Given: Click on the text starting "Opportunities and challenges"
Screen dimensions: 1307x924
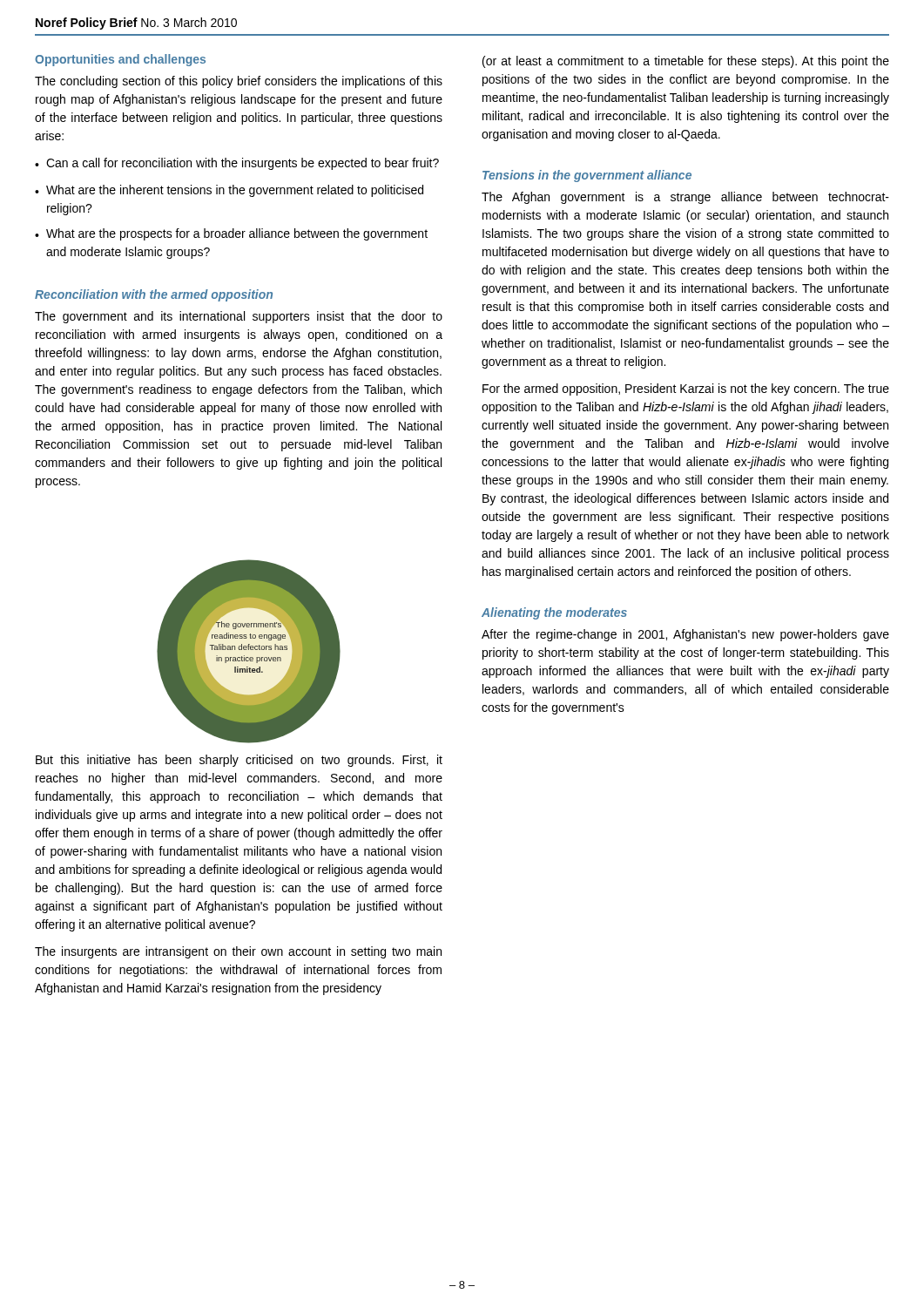Looking at the screenshot, I should pos(121,59).
